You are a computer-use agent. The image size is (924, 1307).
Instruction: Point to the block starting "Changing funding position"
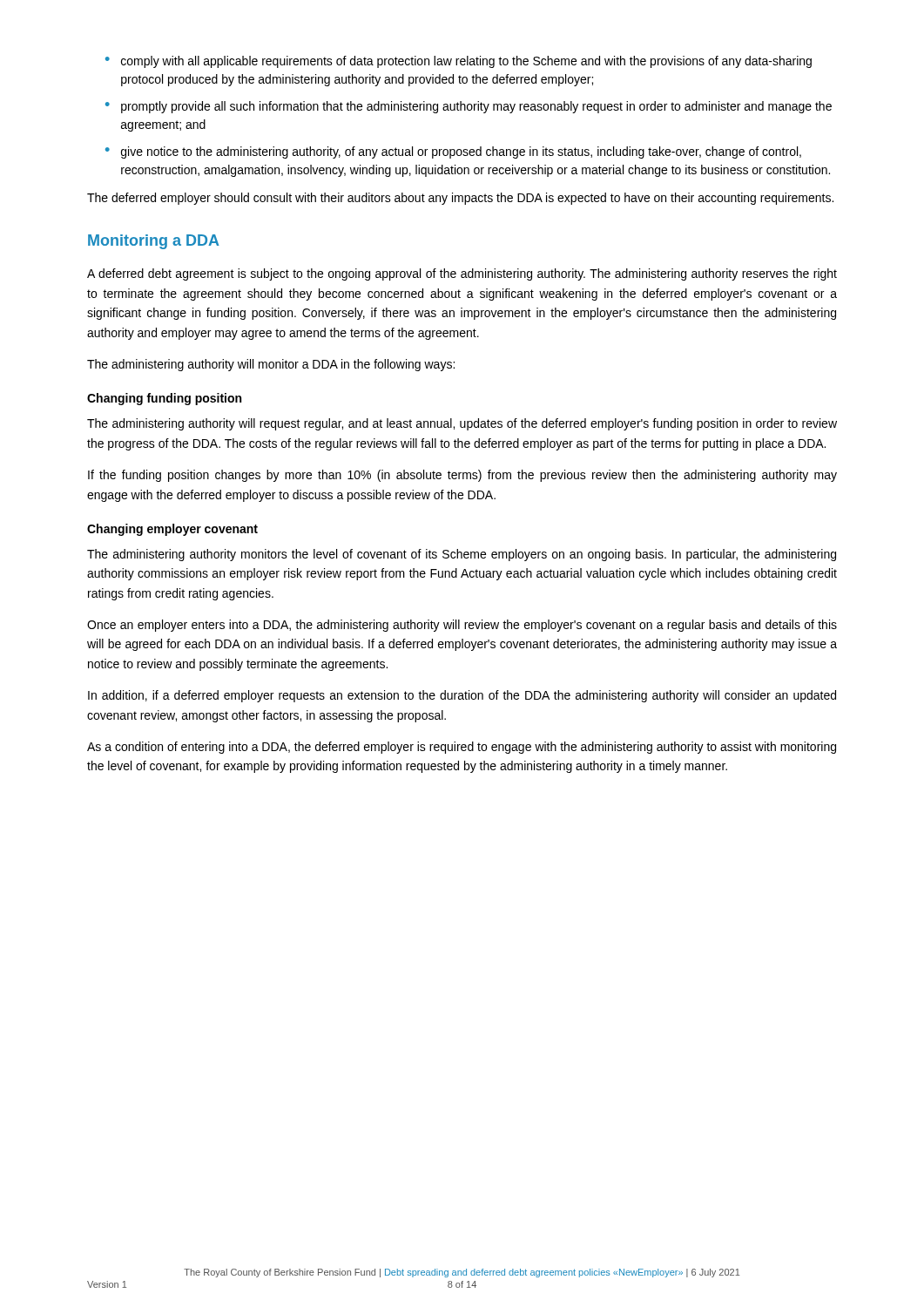pyautogui.click(x=165, y=399)
